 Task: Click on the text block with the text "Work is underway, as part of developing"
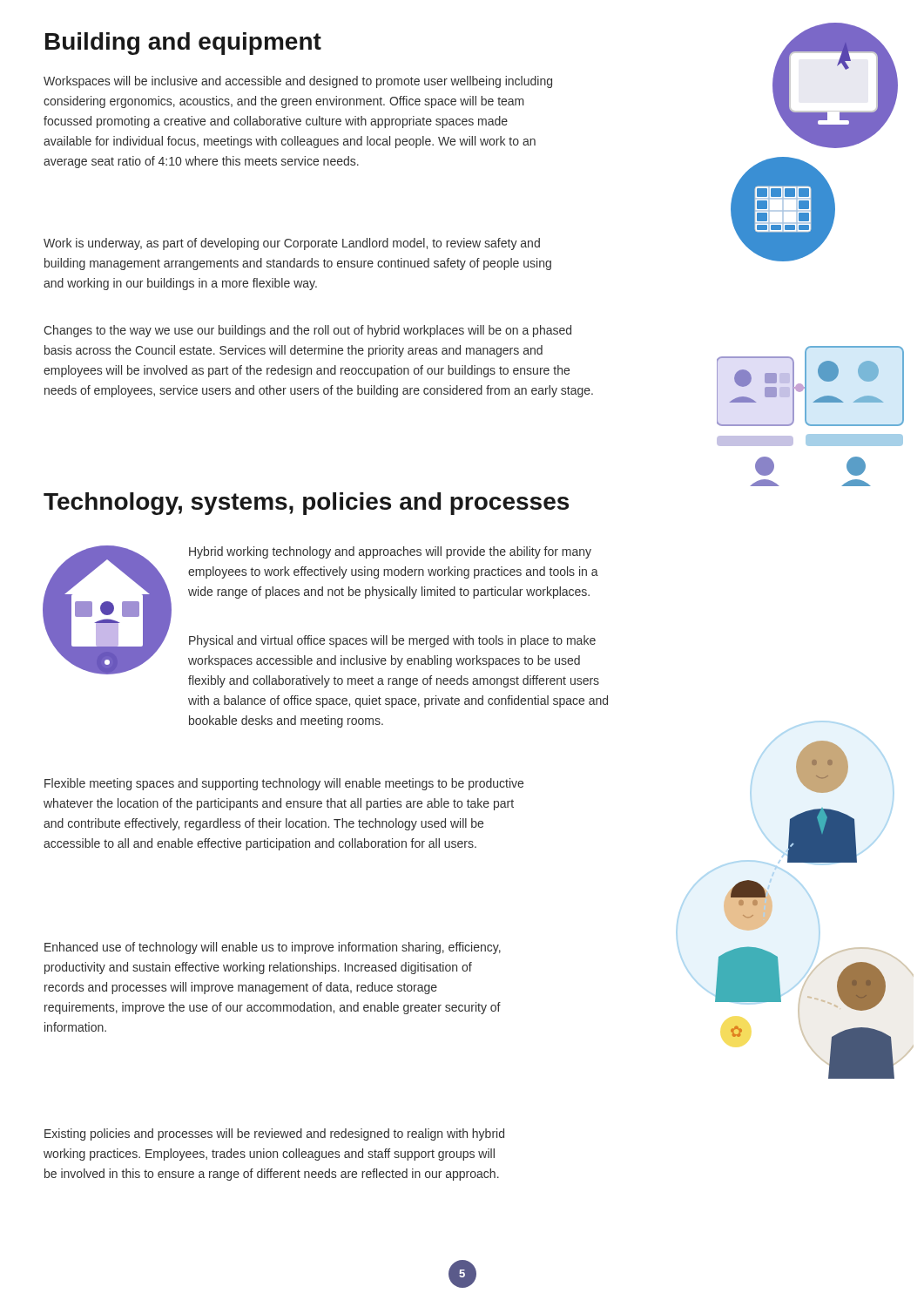point(298,263)
